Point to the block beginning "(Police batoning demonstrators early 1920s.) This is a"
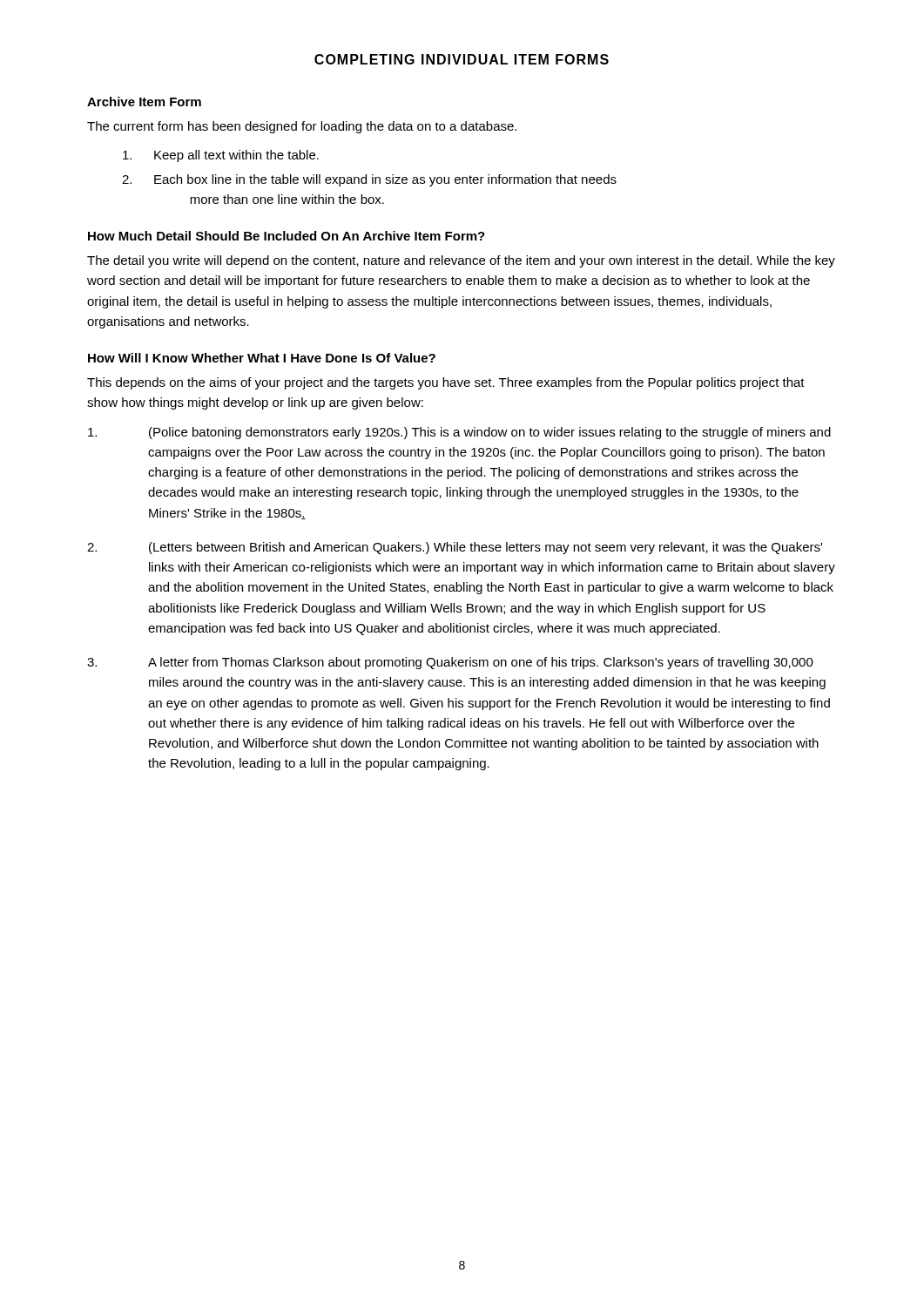The image size is (924, 1307). pyautogui.click(x=462, y=472)
